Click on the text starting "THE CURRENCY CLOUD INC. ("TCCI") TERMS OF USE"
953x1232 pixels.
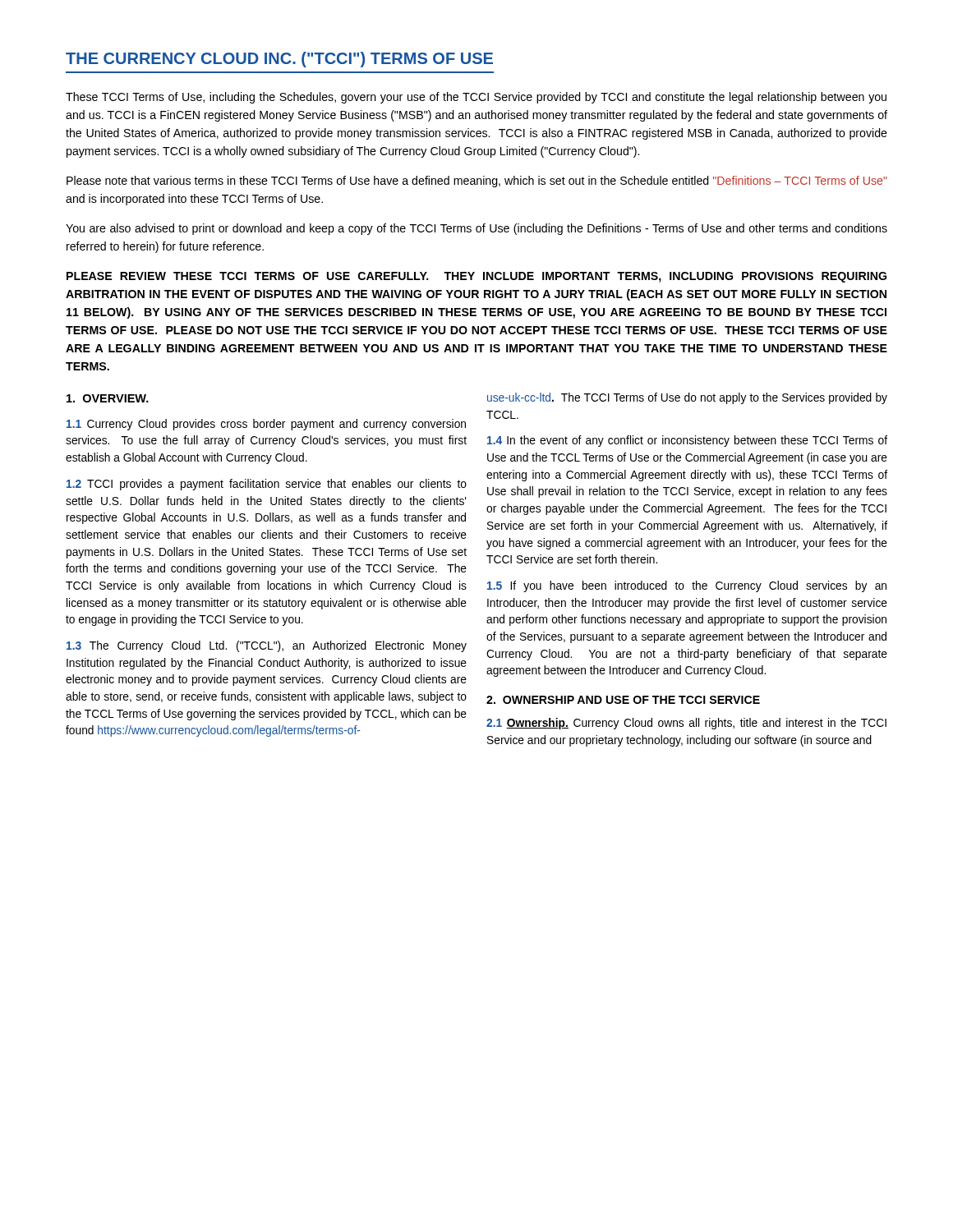pyautogui.click(x=280, y=61)
